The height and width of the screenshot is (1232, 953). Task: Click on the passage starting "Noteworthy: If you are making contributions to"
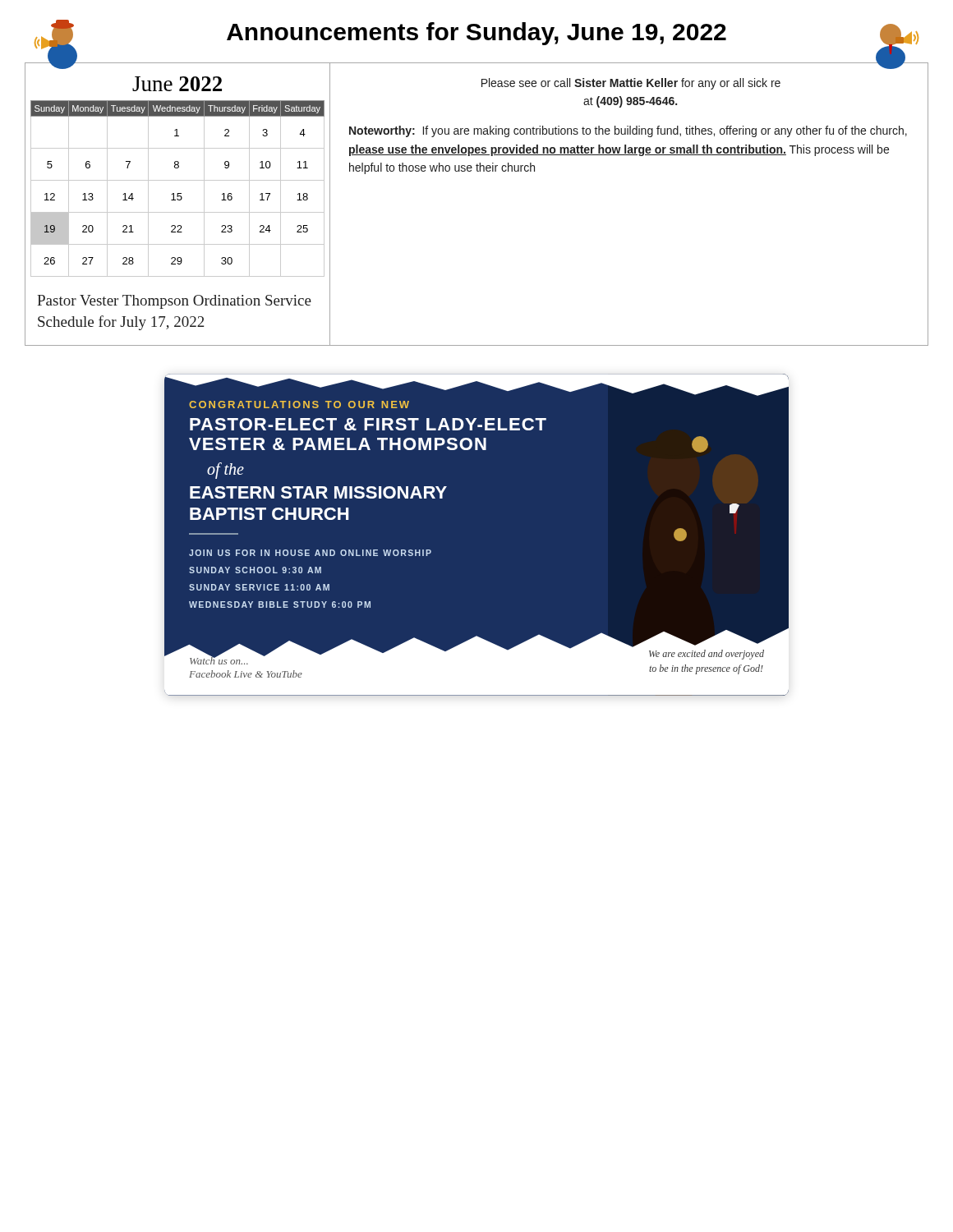pos(628,149)
